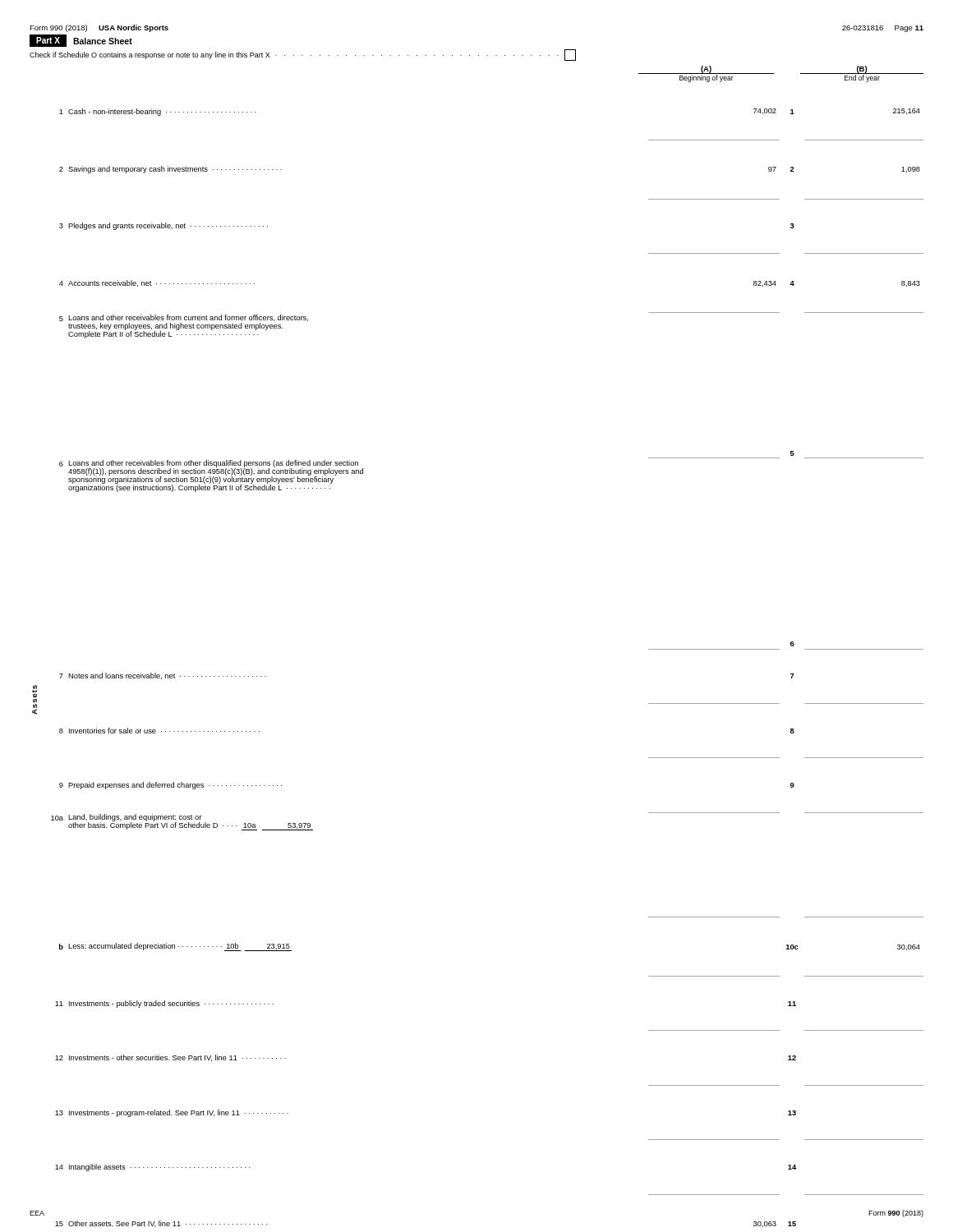Find the table that mentions "Assets"

(x=476, y=657)
